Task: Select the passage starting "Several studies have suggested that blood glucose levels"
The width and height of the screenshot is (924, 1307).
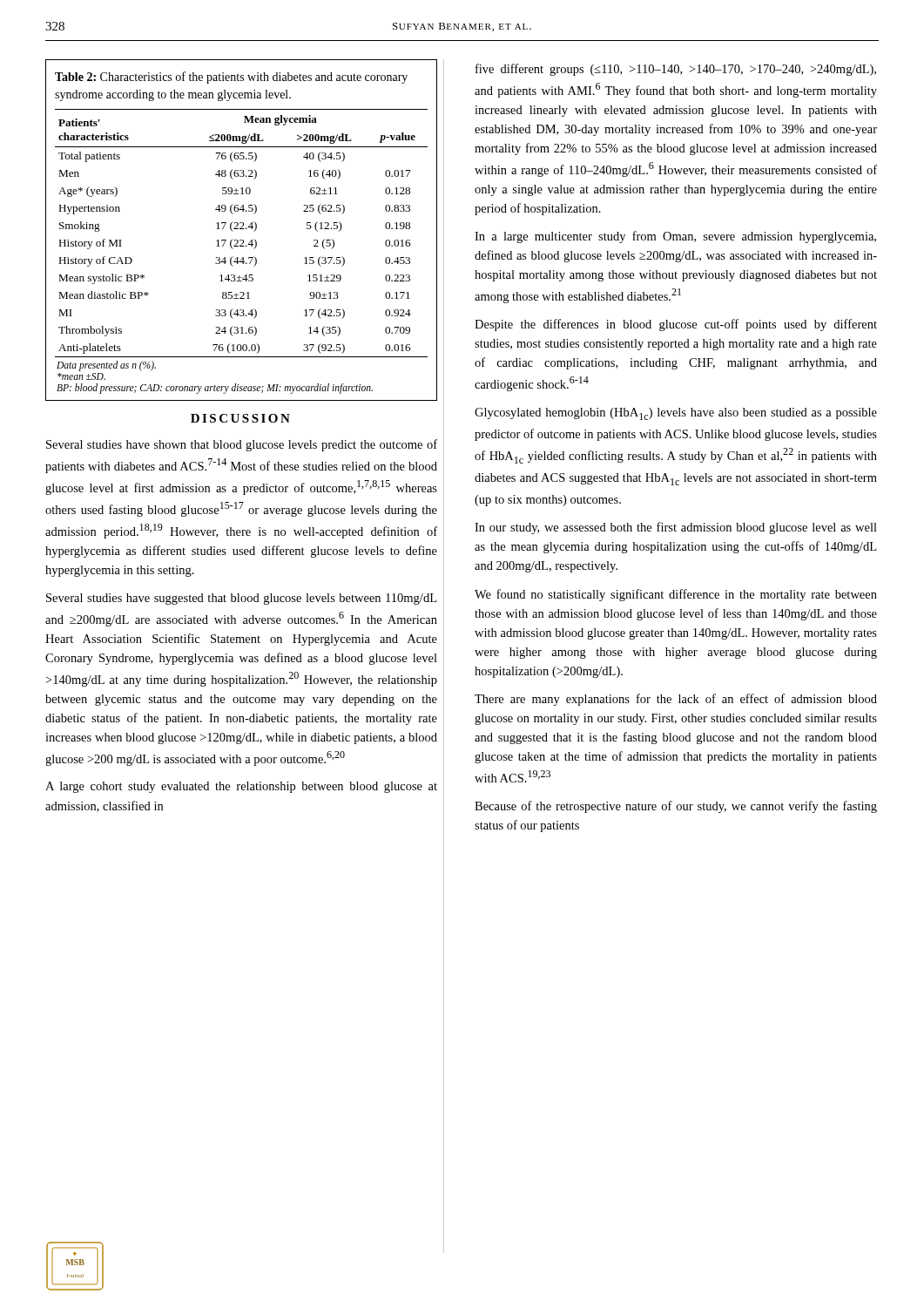Action: coord(241,678)
